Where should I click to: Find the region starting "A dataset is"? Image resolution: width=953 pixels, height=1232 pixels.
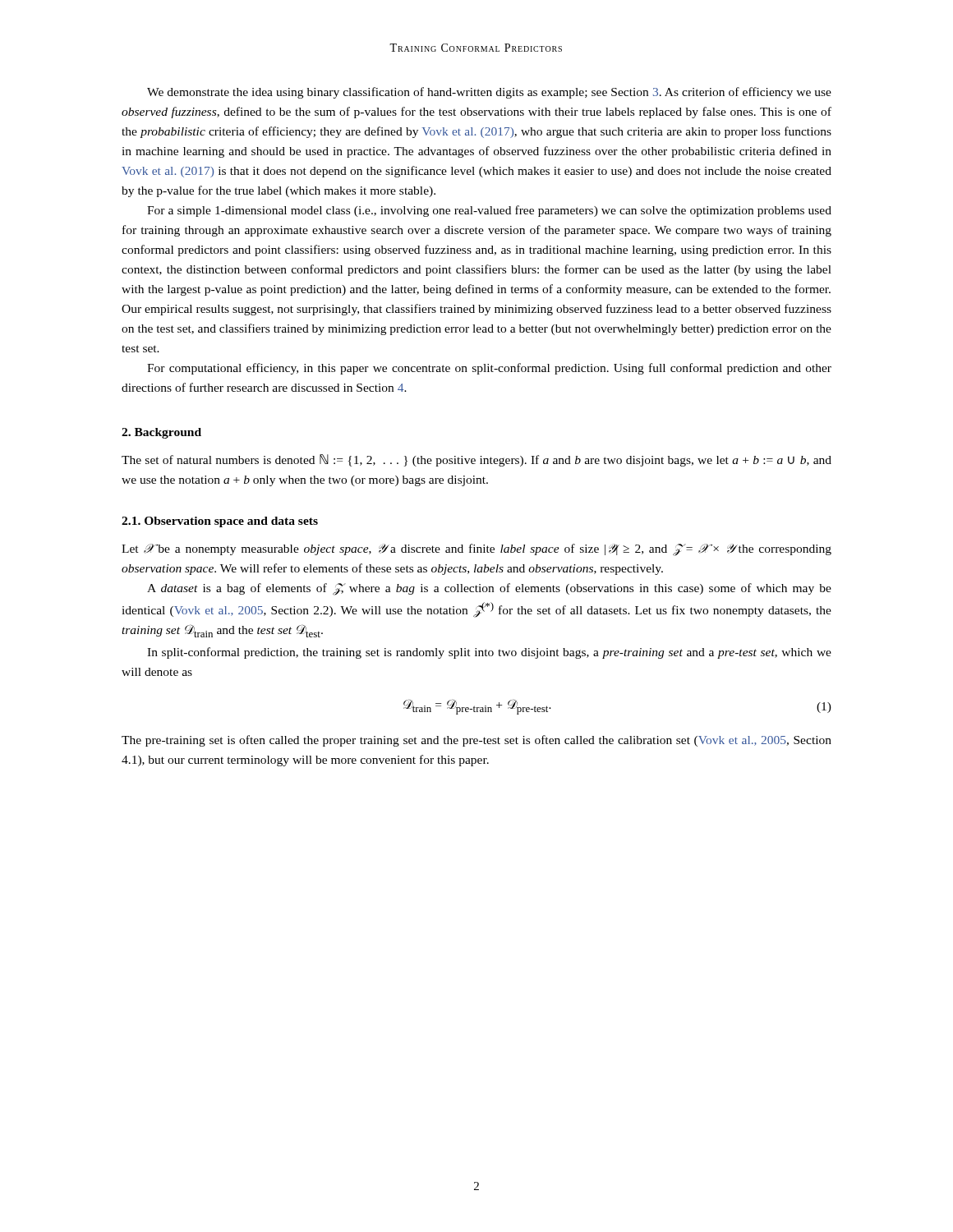click(x=476, y=610)
